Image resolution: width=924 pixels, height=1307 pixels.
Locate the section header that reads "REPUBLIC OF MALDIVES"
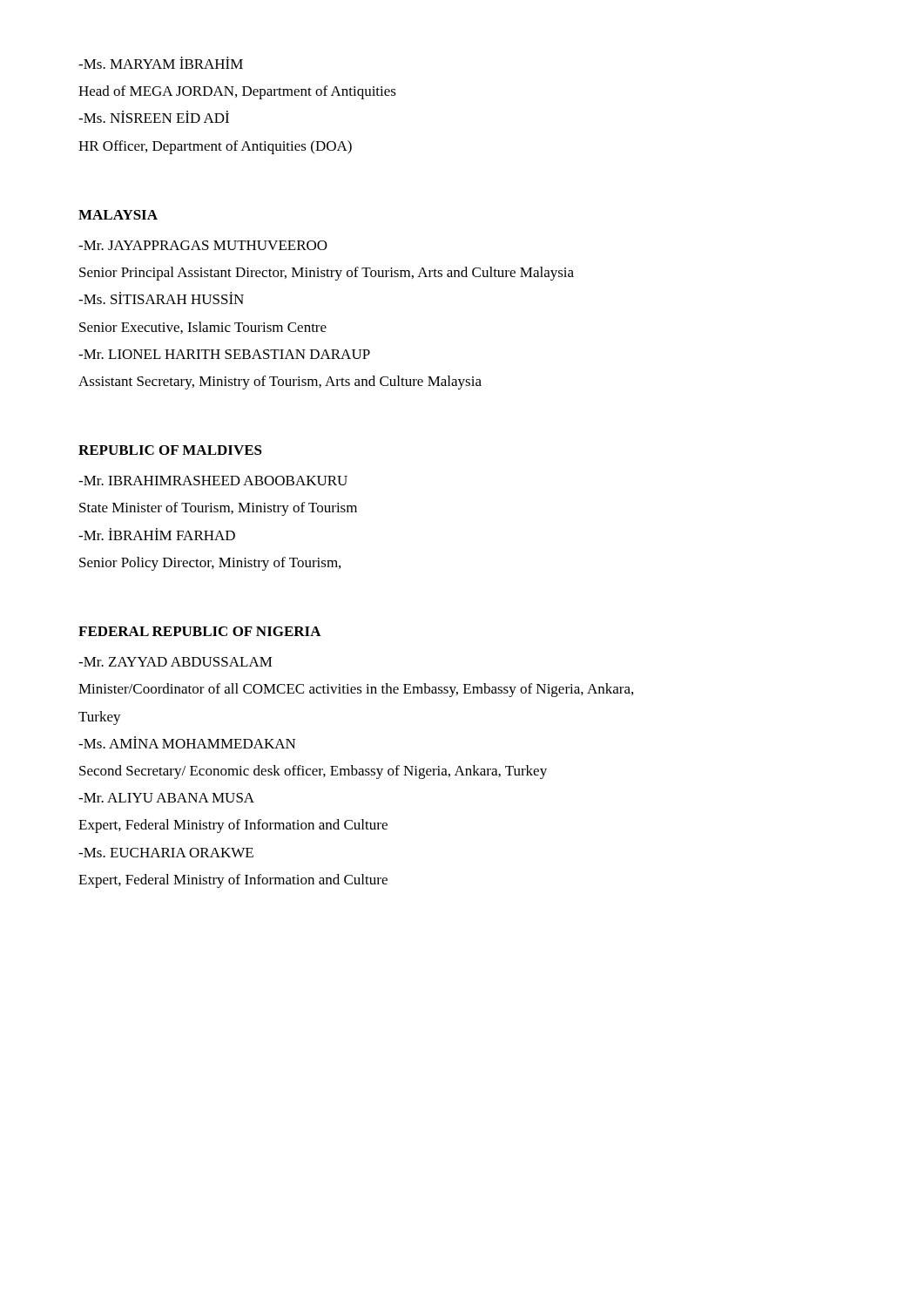170,450
